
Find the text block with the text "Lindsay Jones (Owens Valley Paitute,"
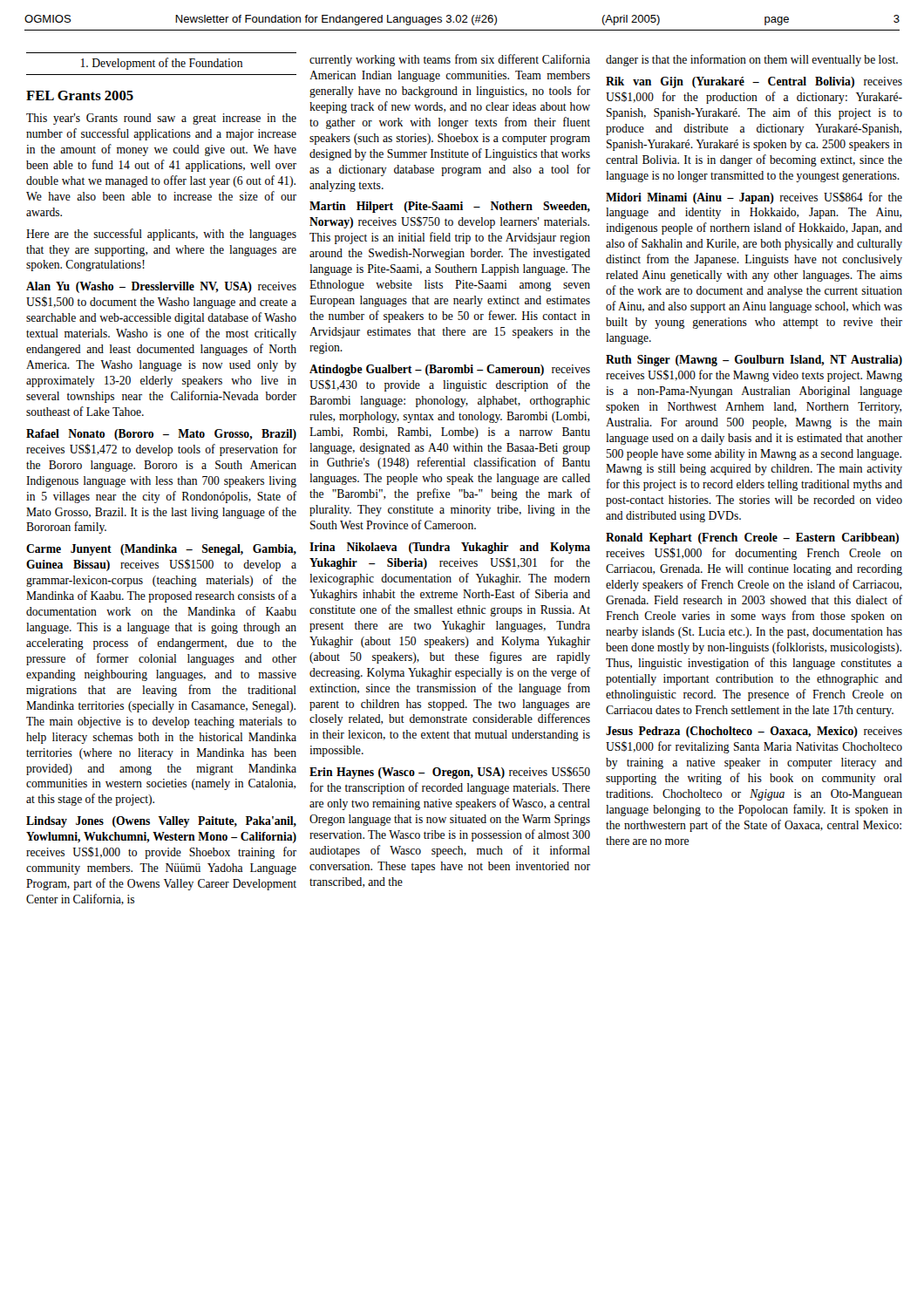pos(161,860)
